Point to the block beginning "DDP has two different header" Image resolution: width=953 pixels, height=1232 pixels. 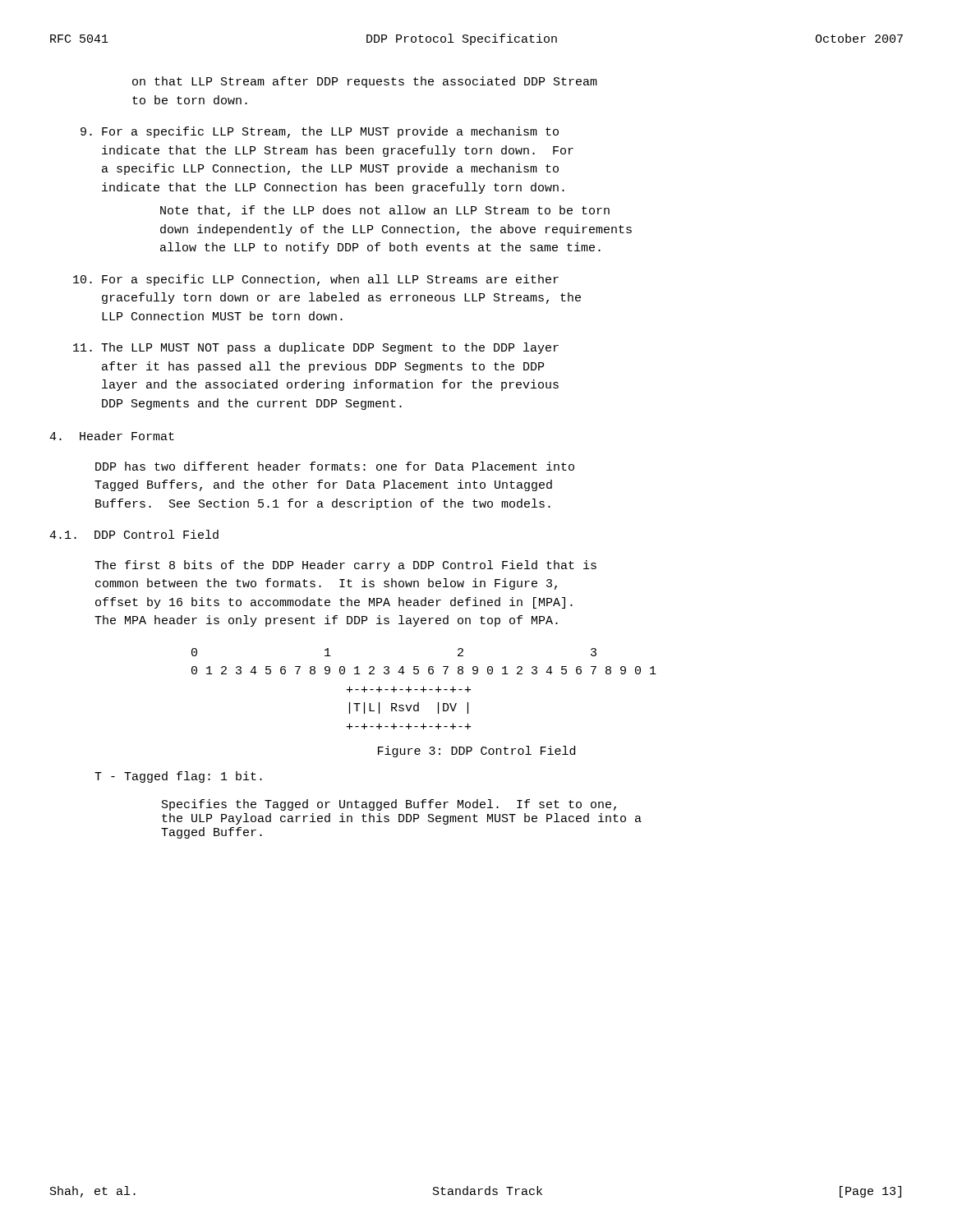[335, 486]
